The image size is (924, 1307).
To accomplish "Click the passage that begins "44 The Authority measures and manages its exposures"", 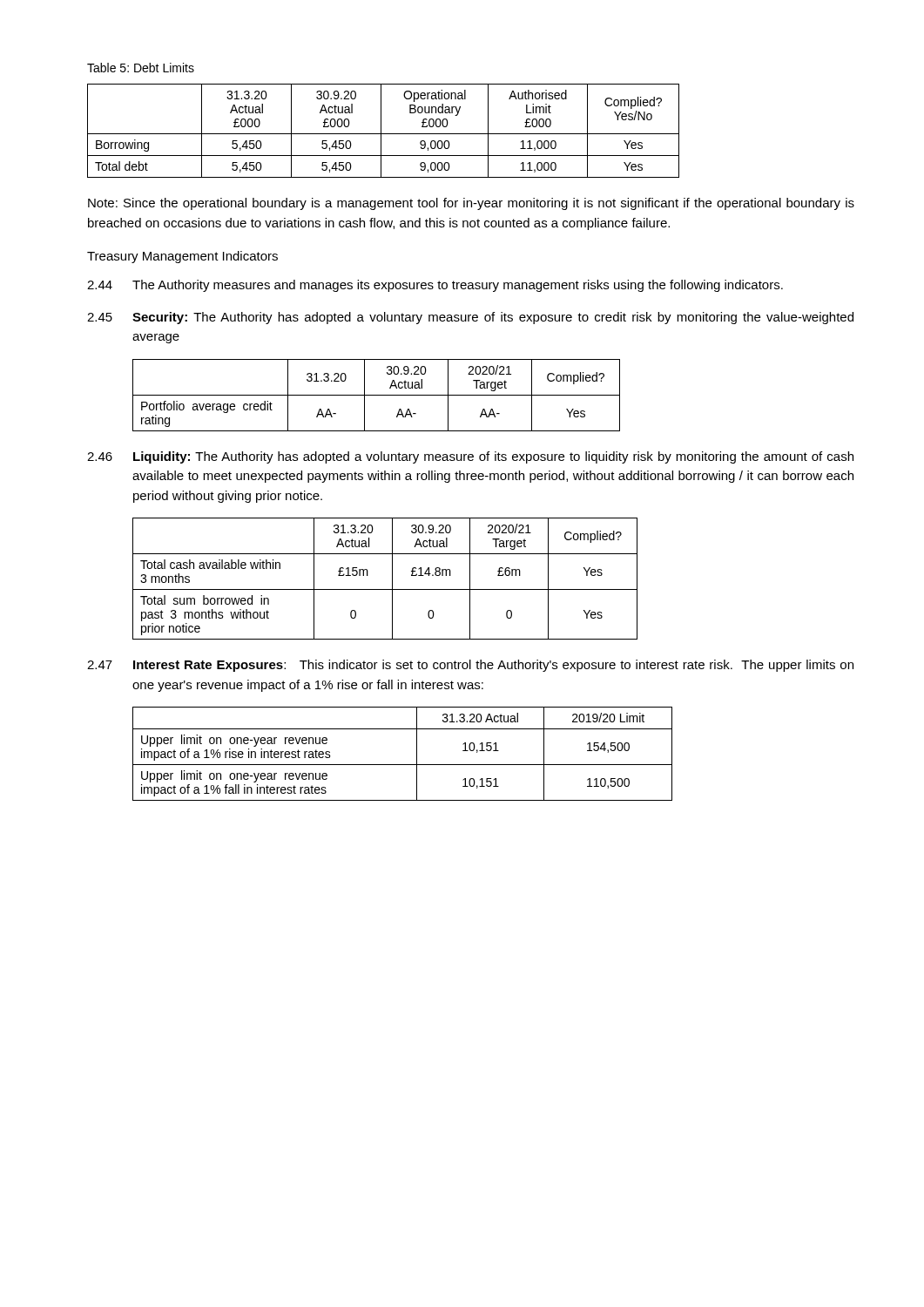I will 471,285.
